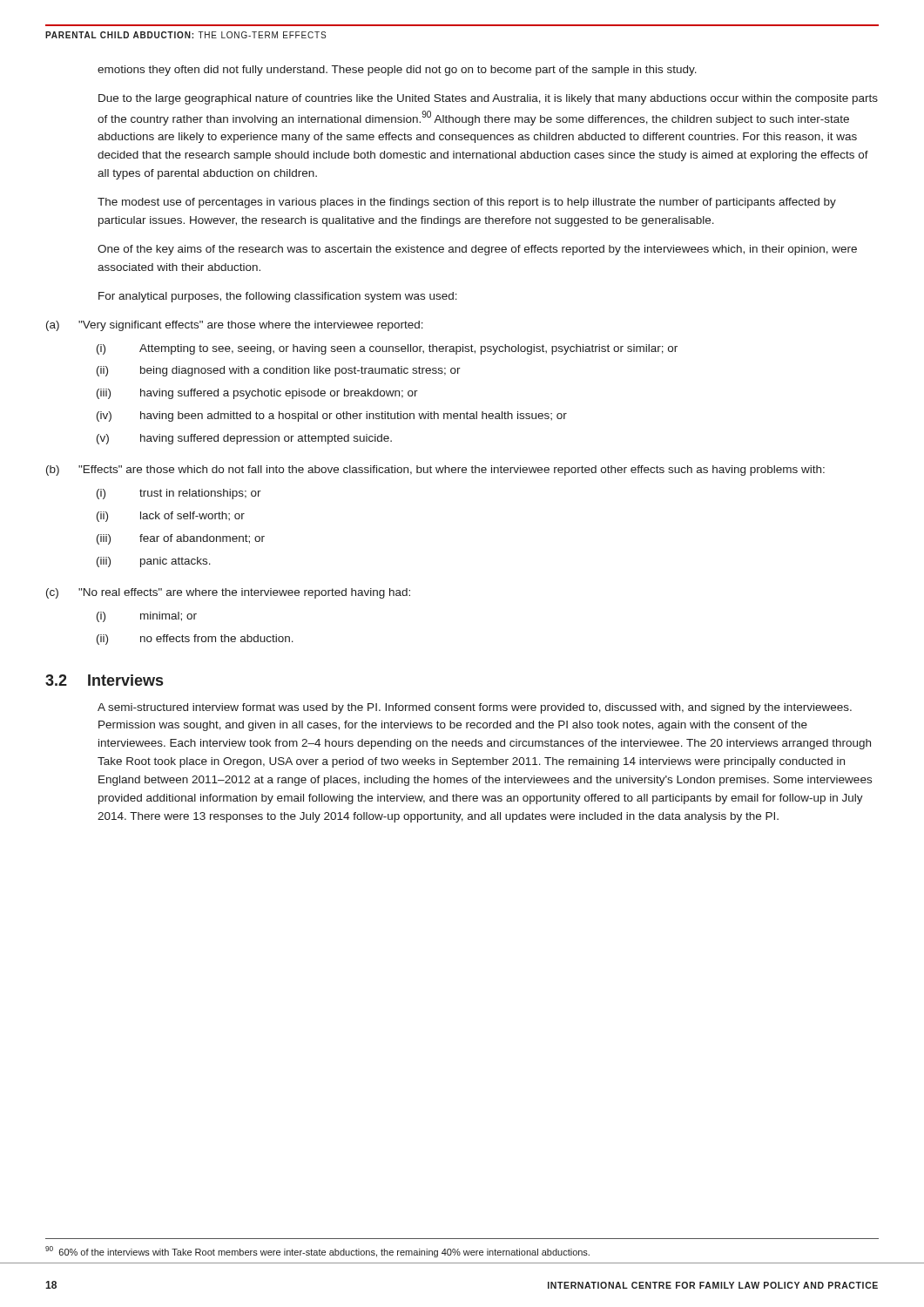
Task: Find the list item containing "(iii) having suffered a psychotic episode or"
Action: pos(257,394)
